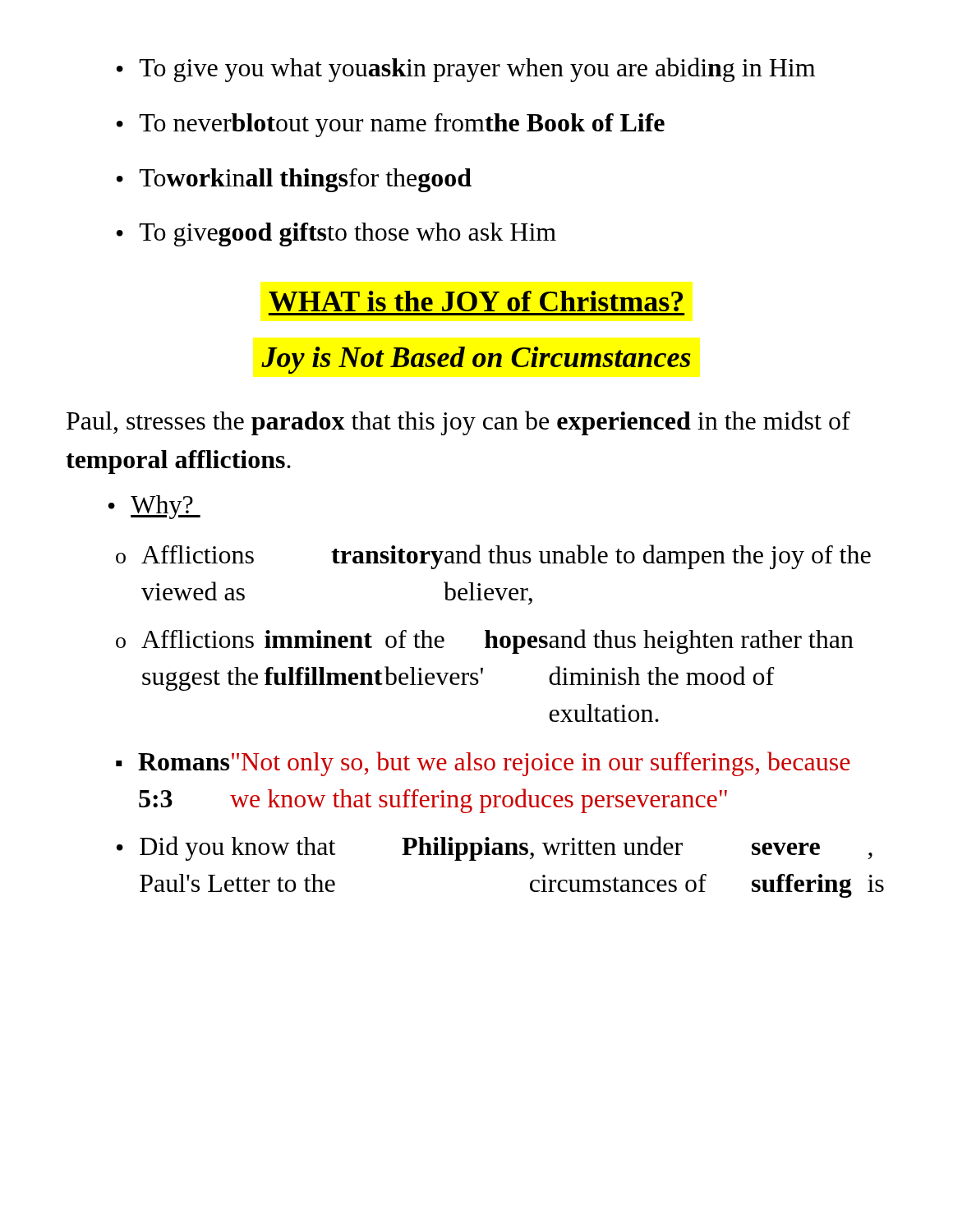Viewport: 953px width, 1232px height.
Task: Point to "WHAT is the JOY of Christmas?"
Action: pyautogui.click(x=476, y=302)
